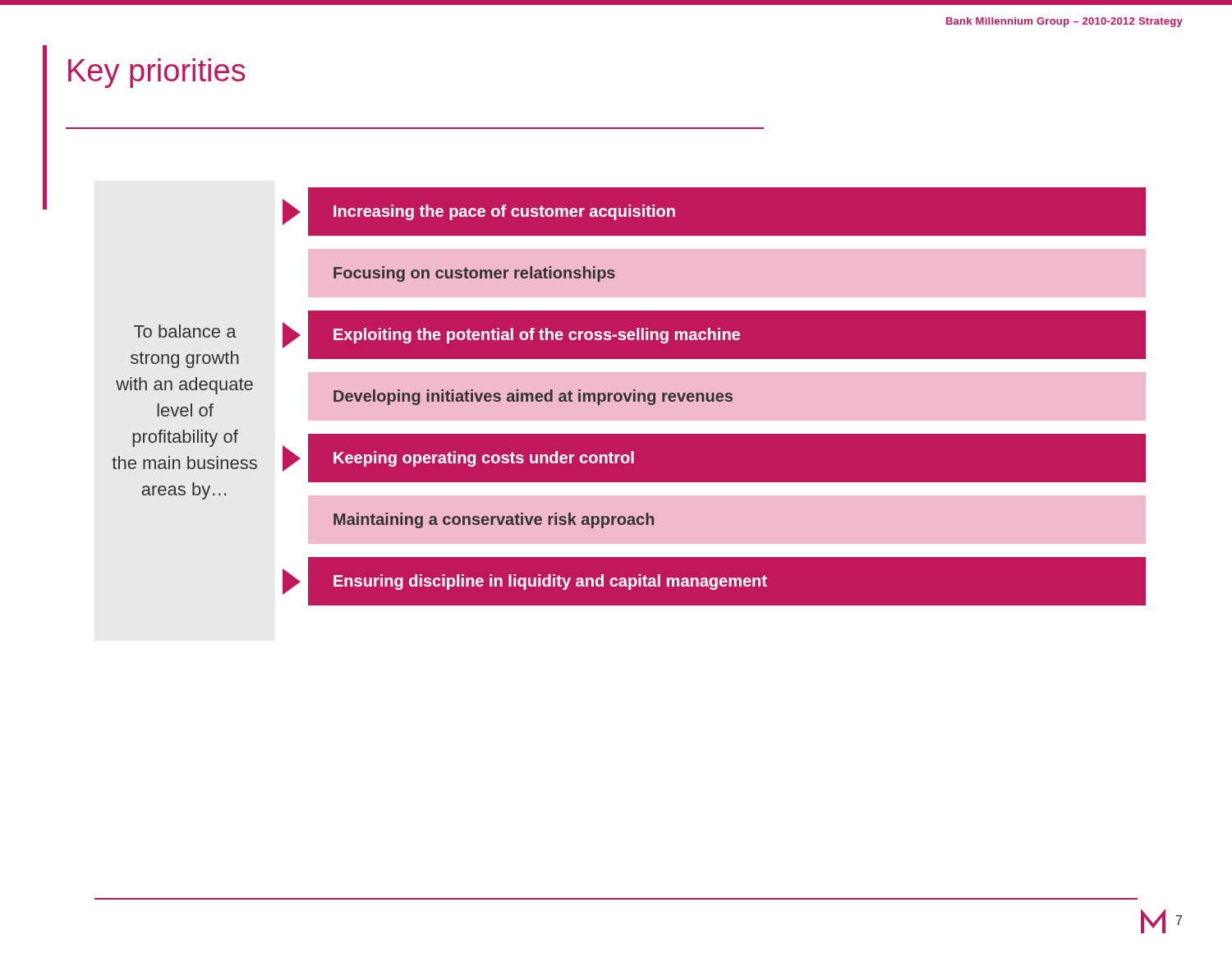Select the element starting "Exploiting the potential of"
1232x953 pixels.
pos(537,335)
